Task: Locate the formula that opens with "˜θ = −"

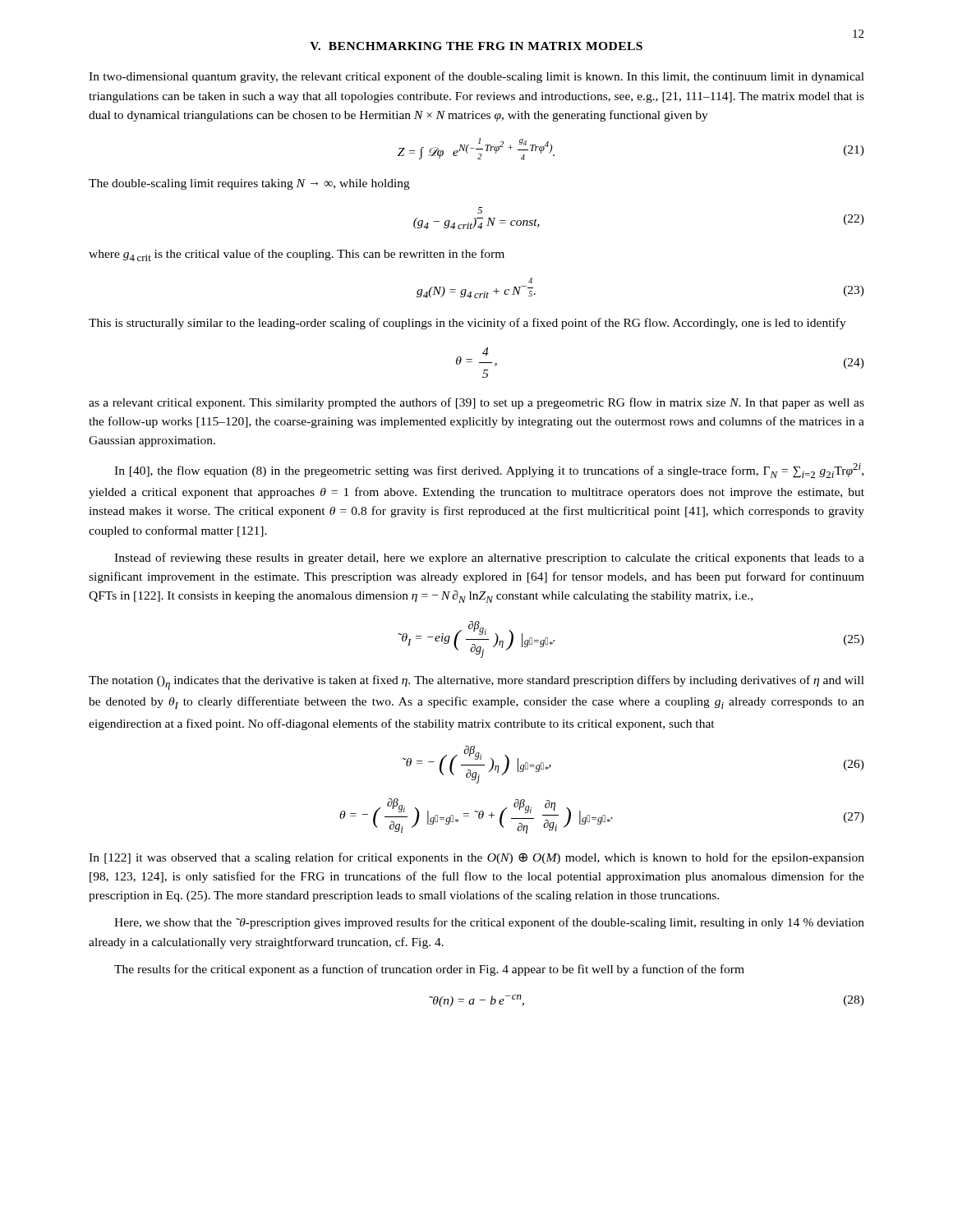Action: point(476,764)
